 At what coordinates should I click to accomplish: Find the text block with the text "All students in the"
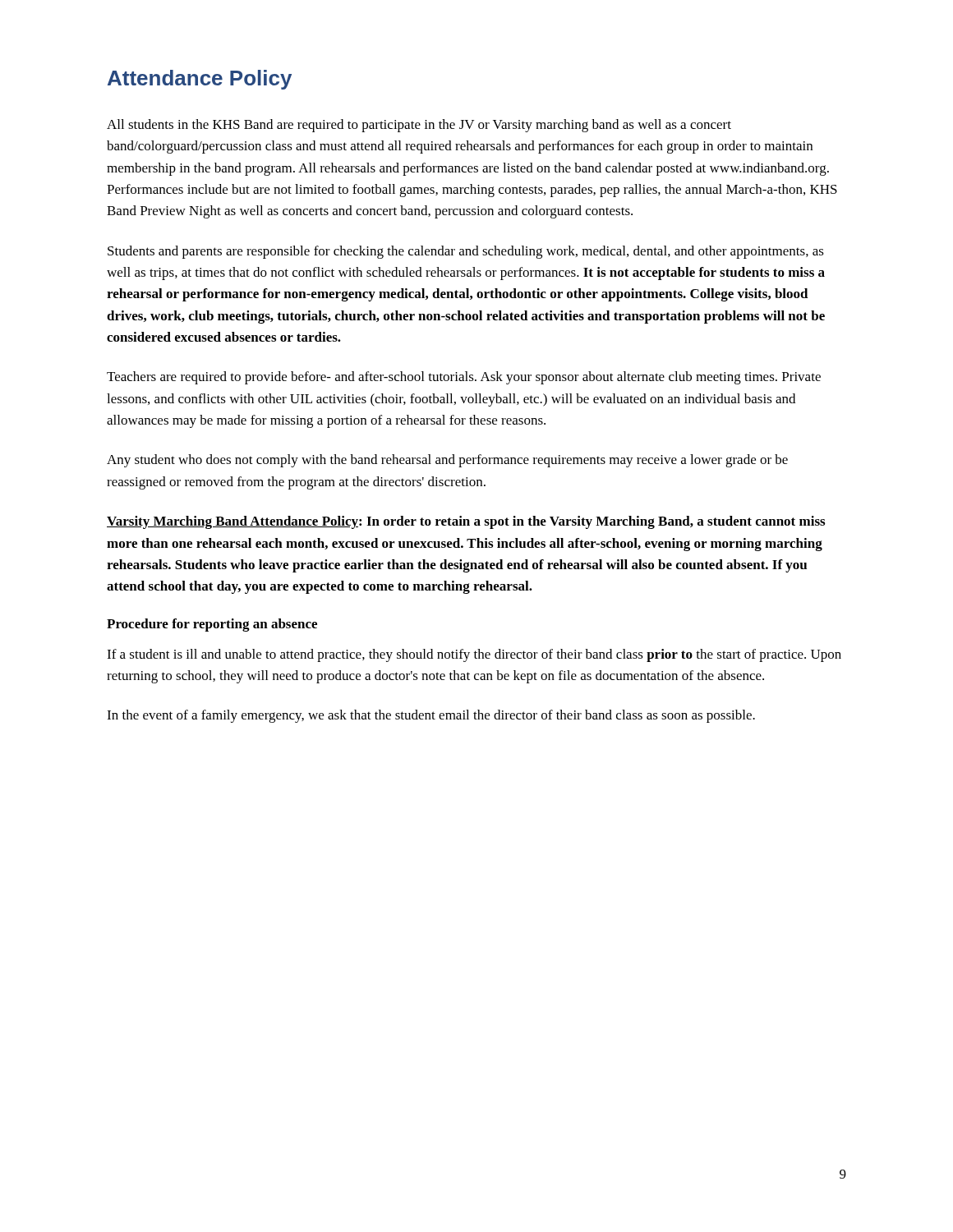[x=472, y=168]
